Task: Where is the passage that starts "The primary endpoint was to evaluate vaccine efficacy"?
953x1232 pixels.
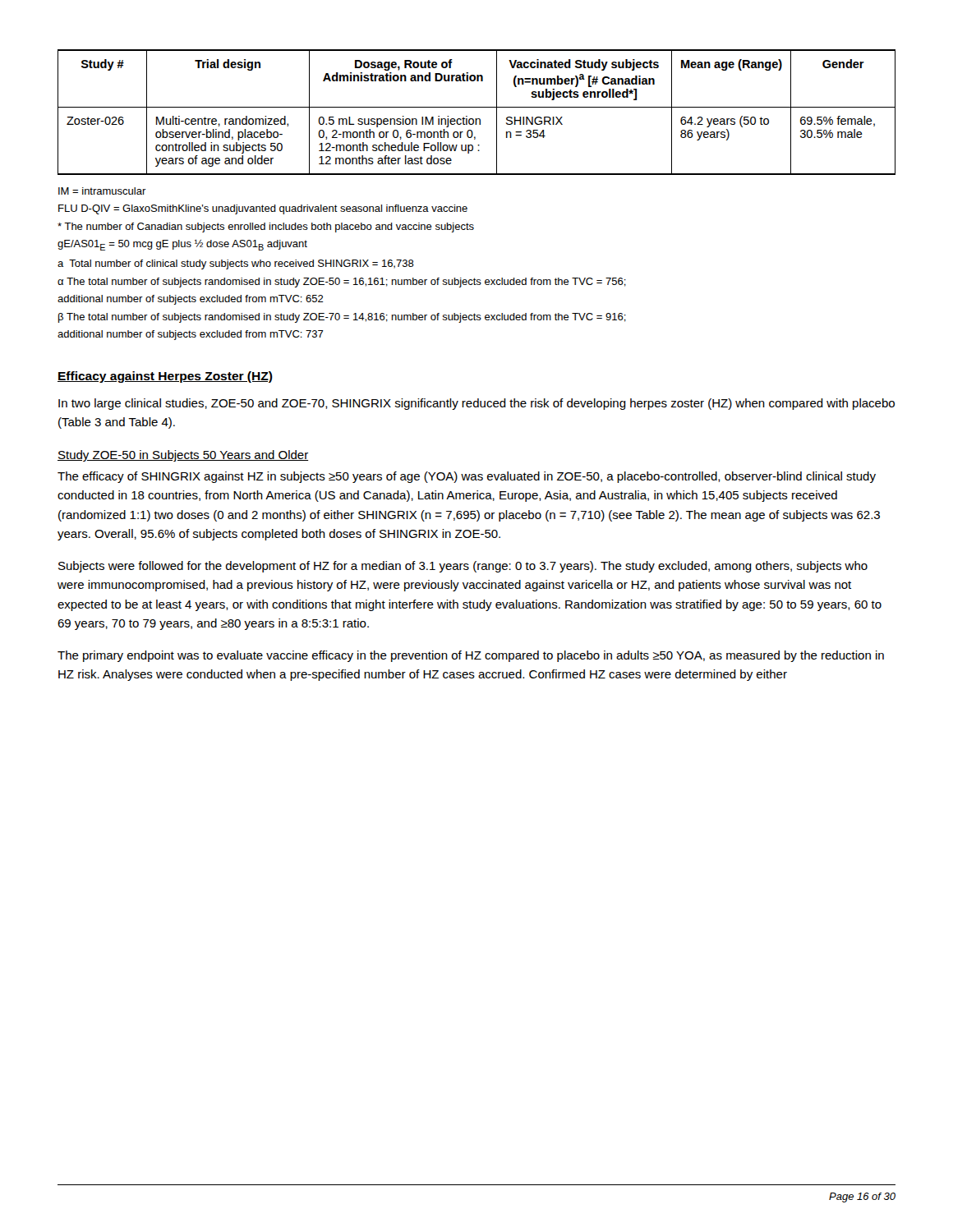Action: [x=471, y=665]
